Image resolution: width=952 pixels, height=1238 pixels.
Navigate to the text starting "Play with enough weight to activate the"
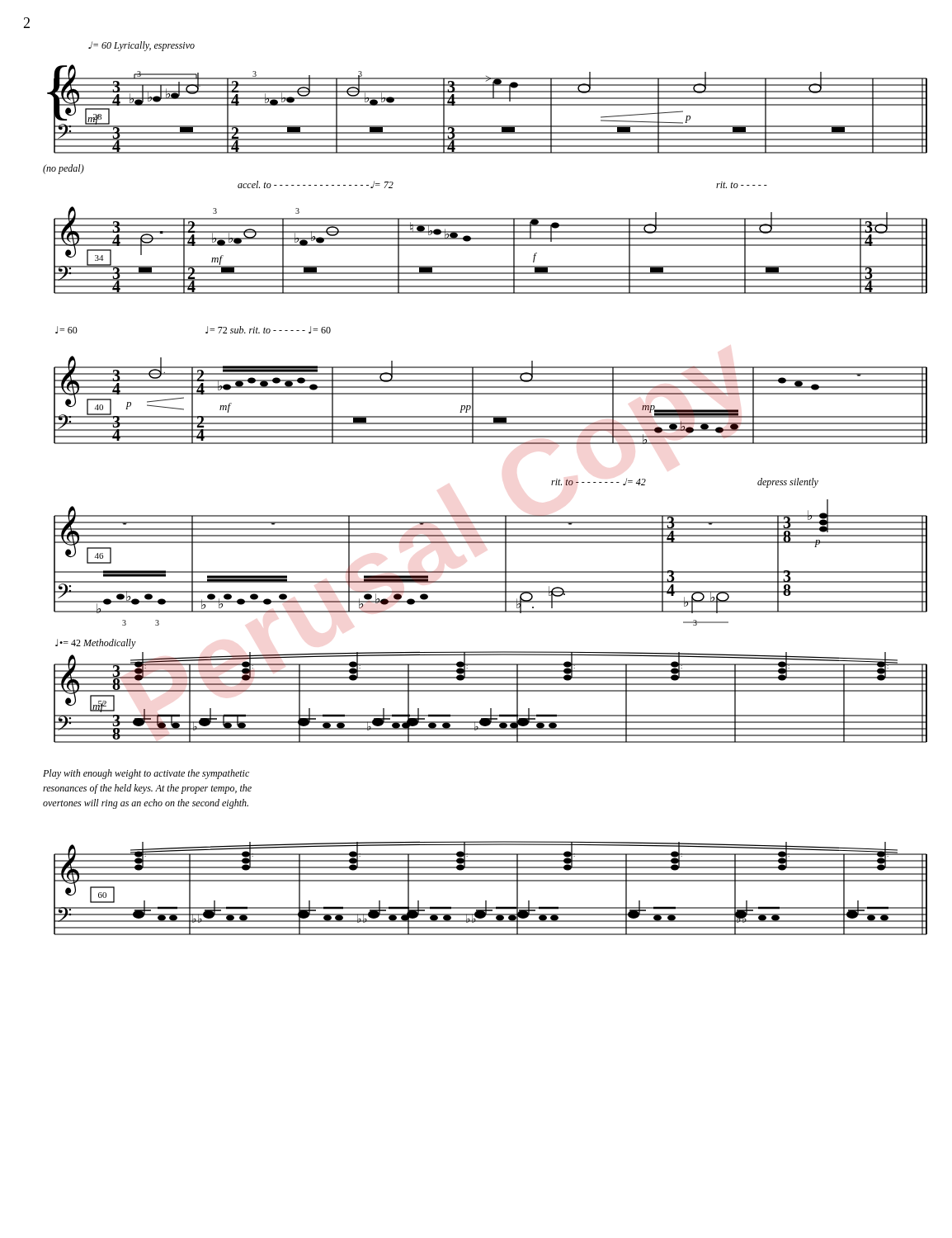pos(147,788)
